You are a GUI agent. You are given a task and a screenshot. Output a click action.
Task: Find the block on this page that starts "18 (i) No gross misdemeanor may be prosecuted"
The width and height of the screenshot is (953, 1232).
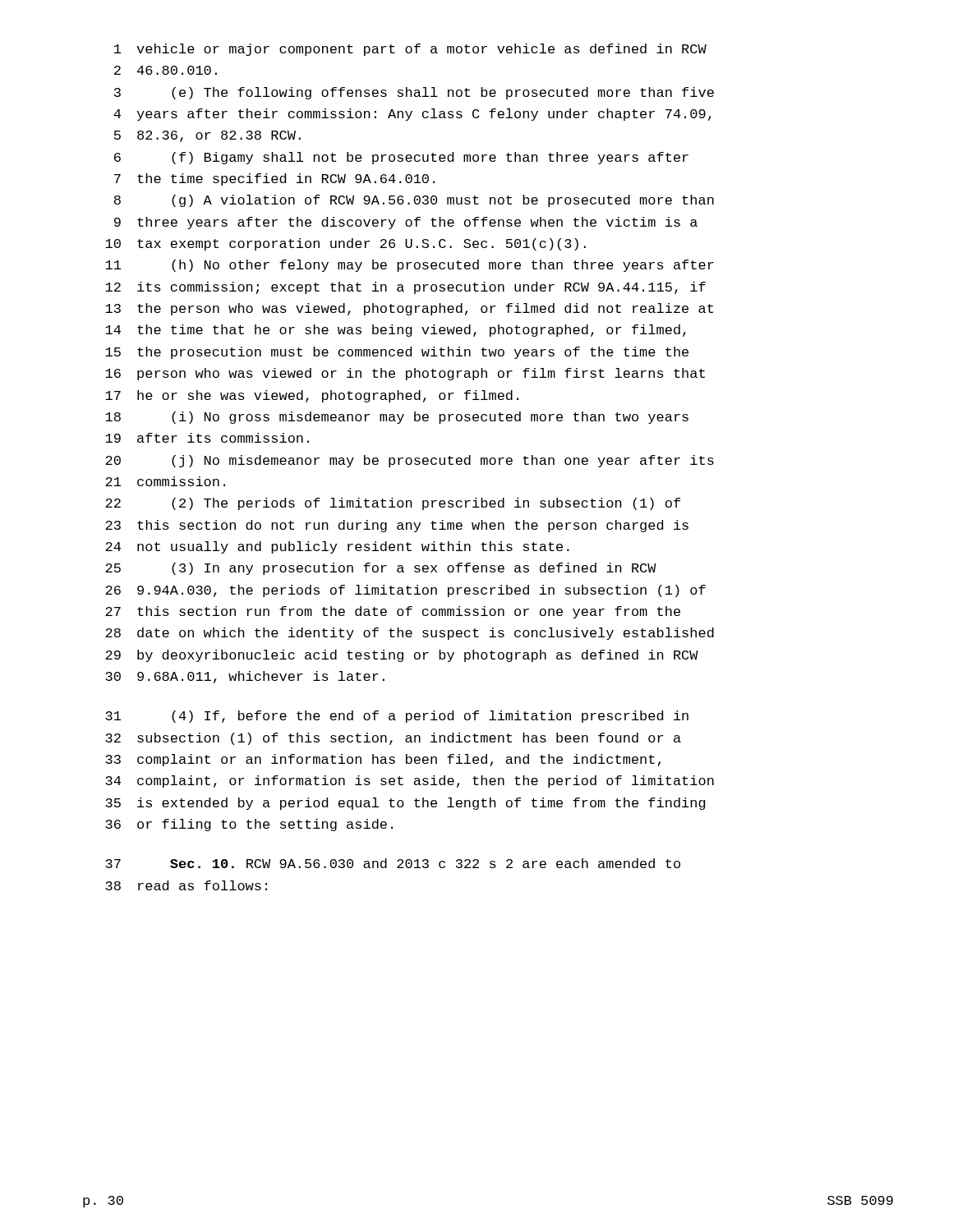point(488,418)
